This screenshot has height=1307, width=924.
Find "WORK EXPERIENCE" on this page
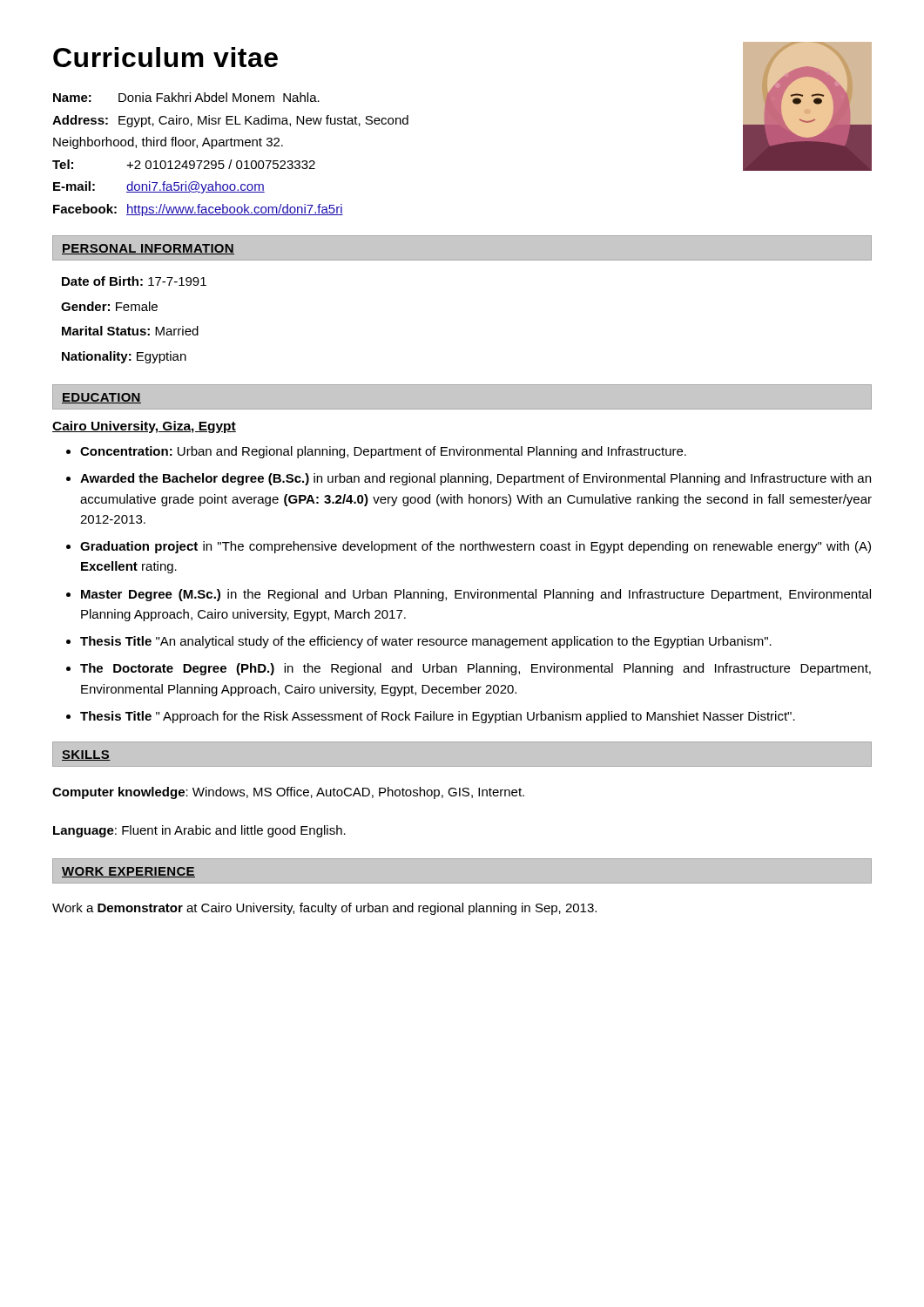coord(128,872)
